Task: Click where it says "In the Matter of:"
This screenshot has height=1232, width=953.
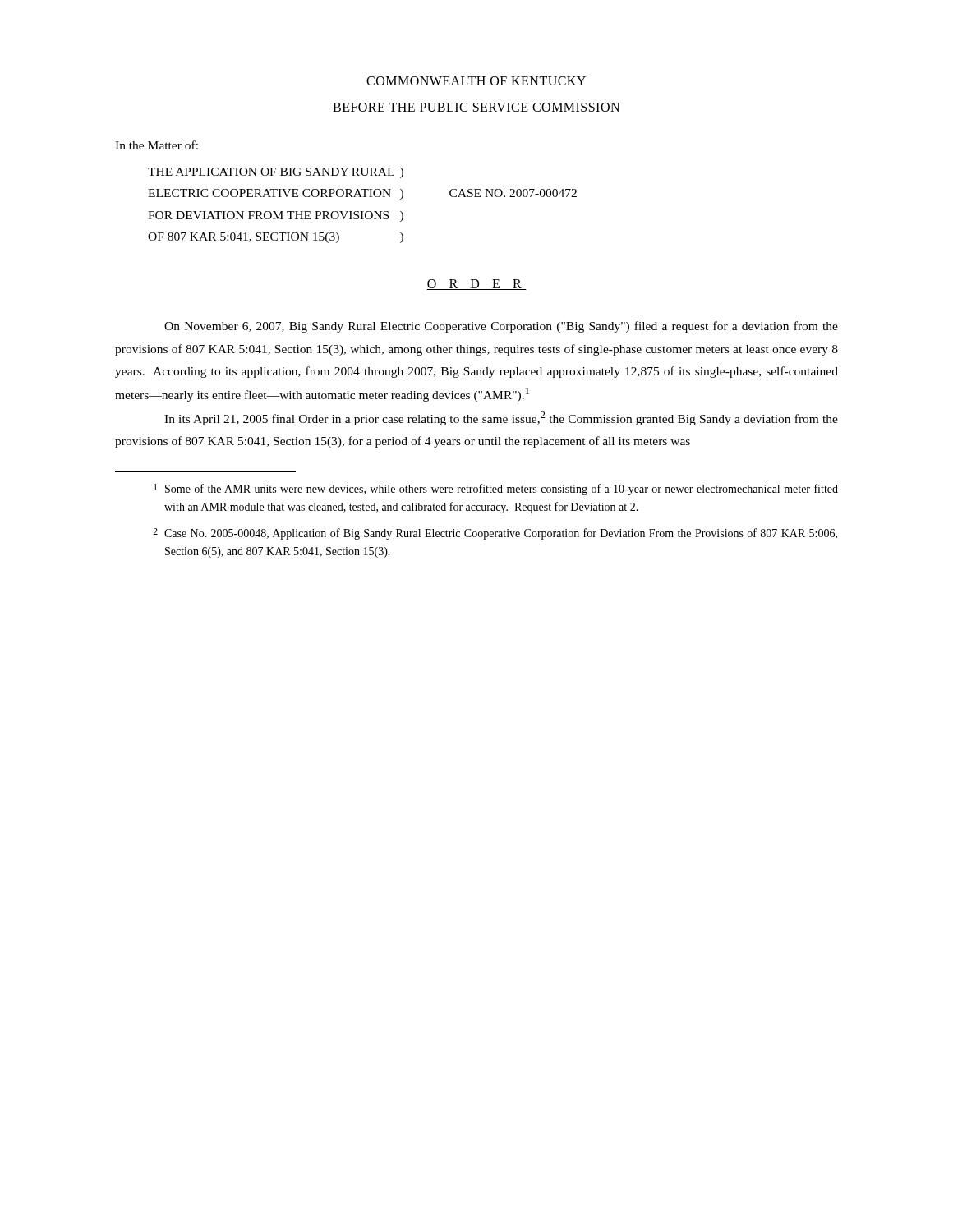Action: (157, 145)
